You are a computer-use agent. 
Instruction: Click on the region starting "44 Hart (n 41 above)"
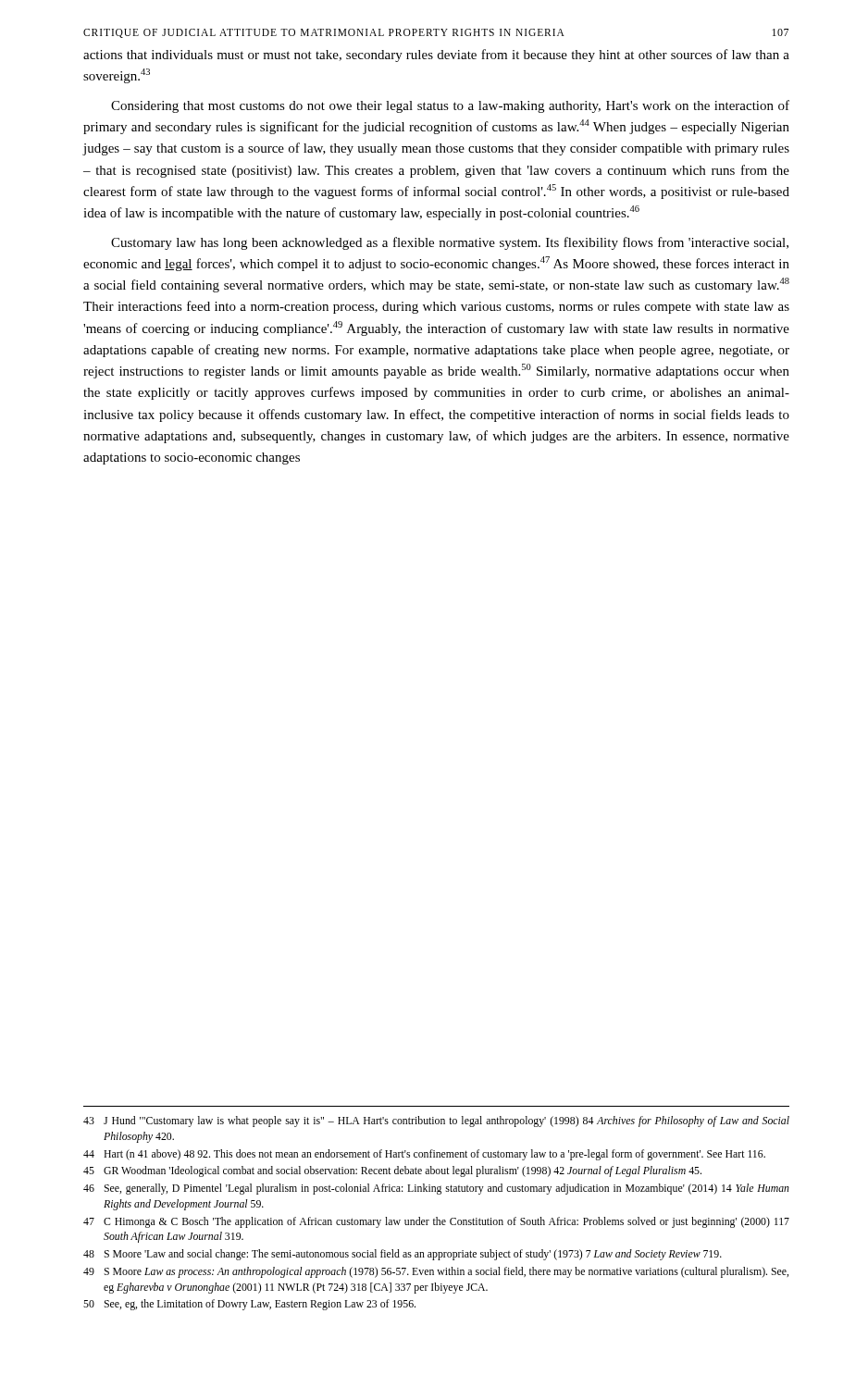click(425, 1154)
